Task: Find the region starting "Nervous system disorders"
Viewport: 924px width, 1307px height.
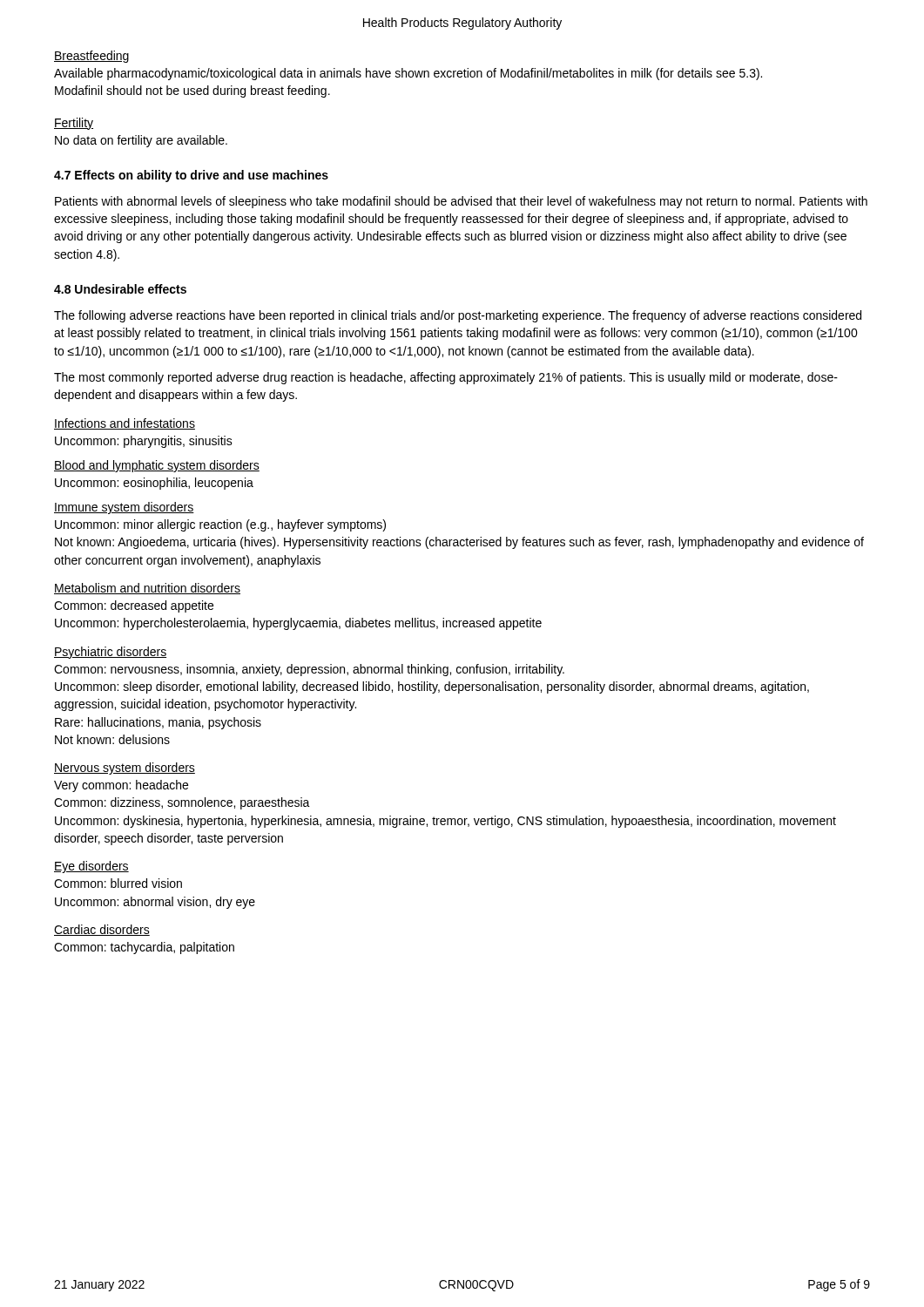Action: point(124,768)
